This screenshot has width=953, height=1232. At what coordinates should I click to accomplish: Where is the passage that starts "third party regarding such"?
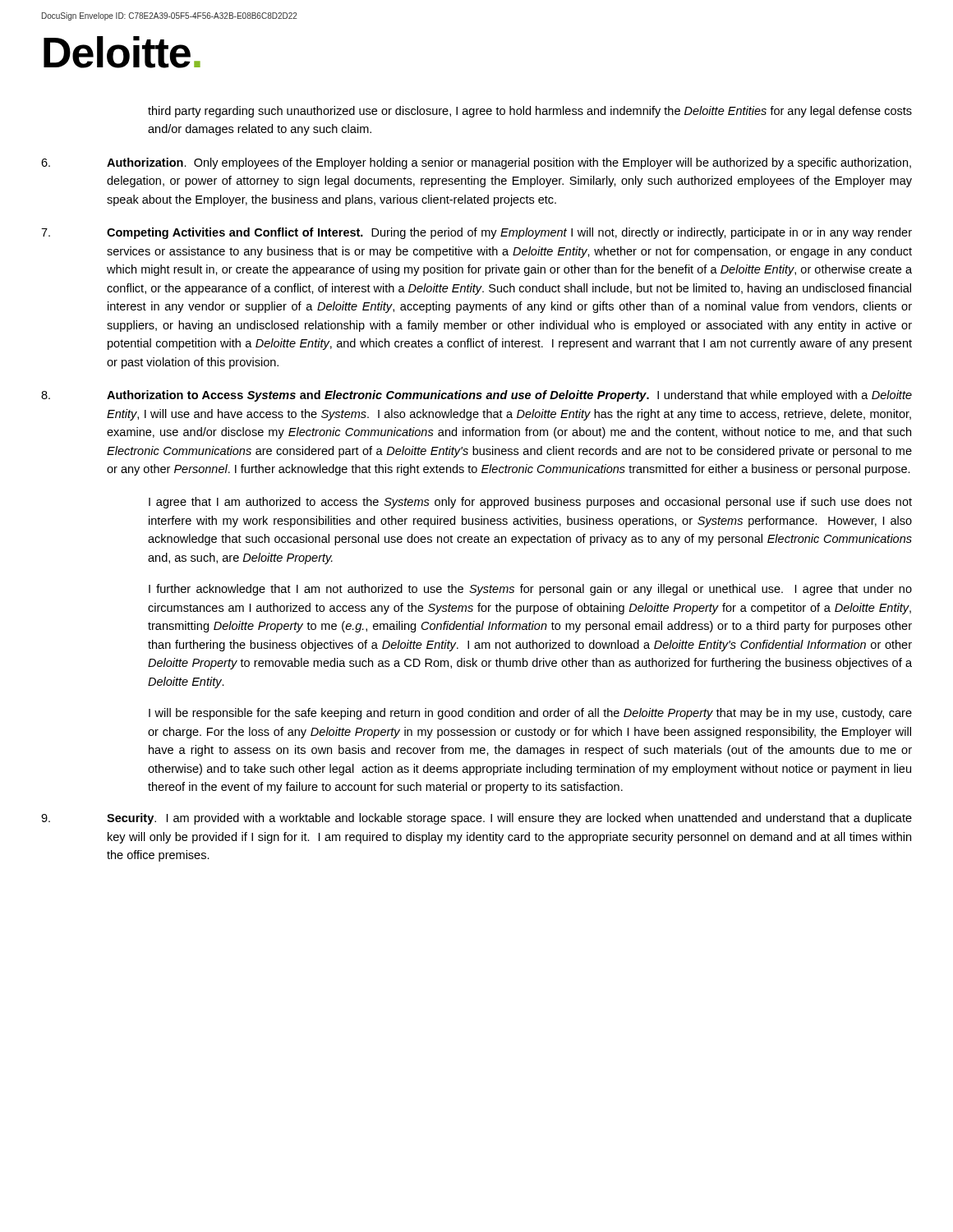pos(530,120)
